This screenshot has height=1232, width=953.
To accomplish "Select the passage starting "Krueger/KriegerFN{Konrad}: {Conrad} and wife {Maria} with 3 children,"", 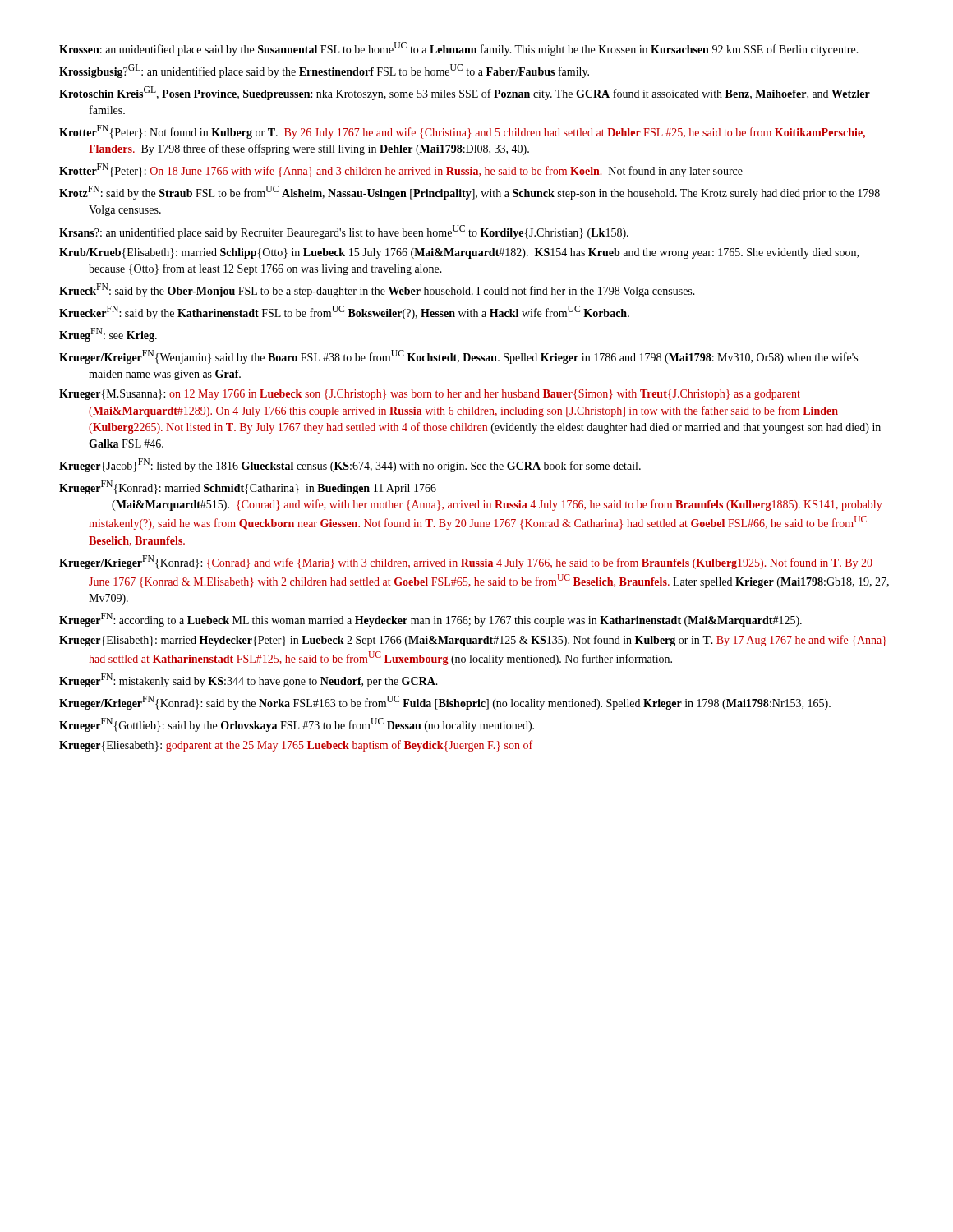I will [474, 579].
